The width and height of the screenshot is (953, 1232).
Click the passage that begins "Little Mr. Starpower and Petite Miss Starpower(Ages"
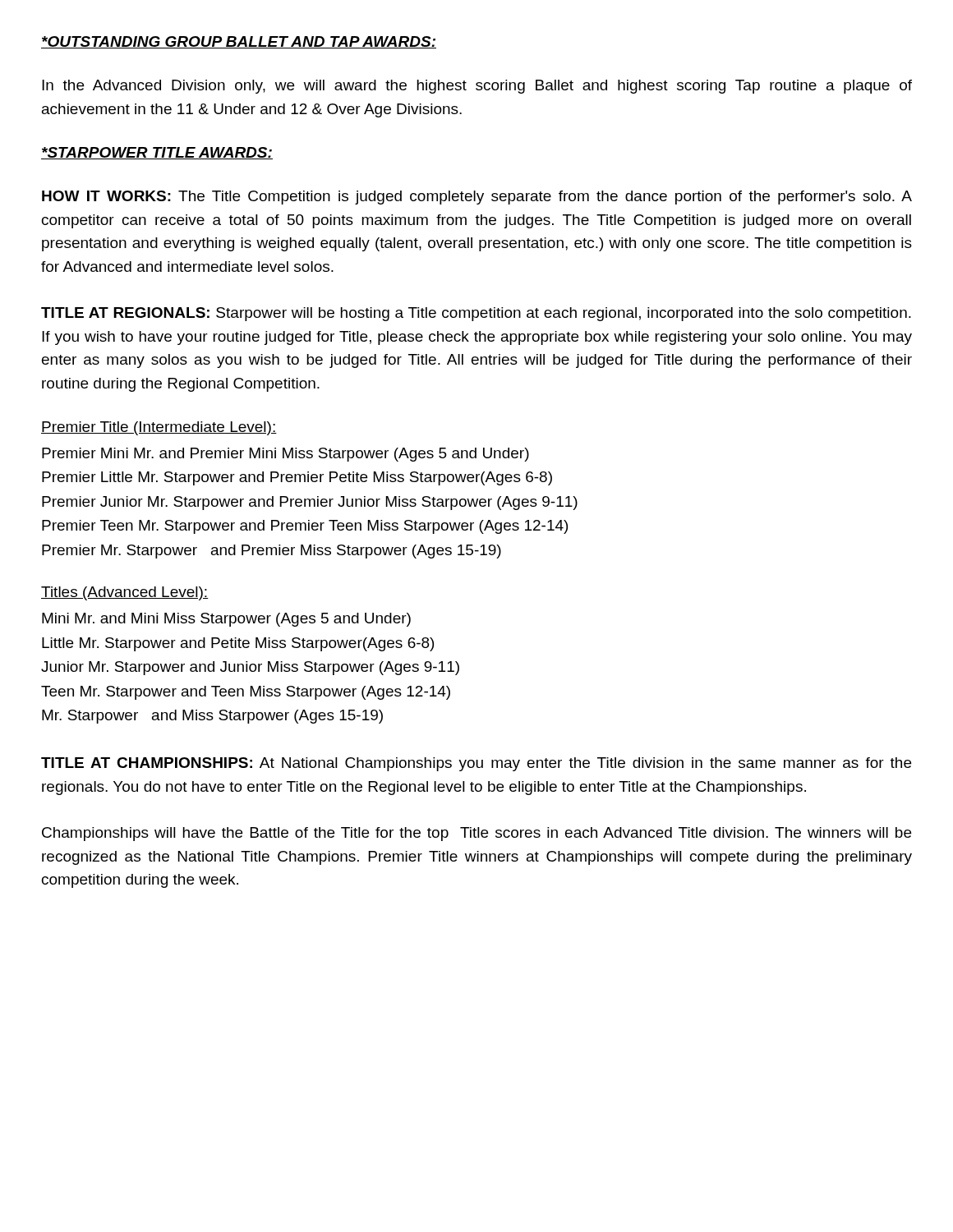tap(238, 642)
